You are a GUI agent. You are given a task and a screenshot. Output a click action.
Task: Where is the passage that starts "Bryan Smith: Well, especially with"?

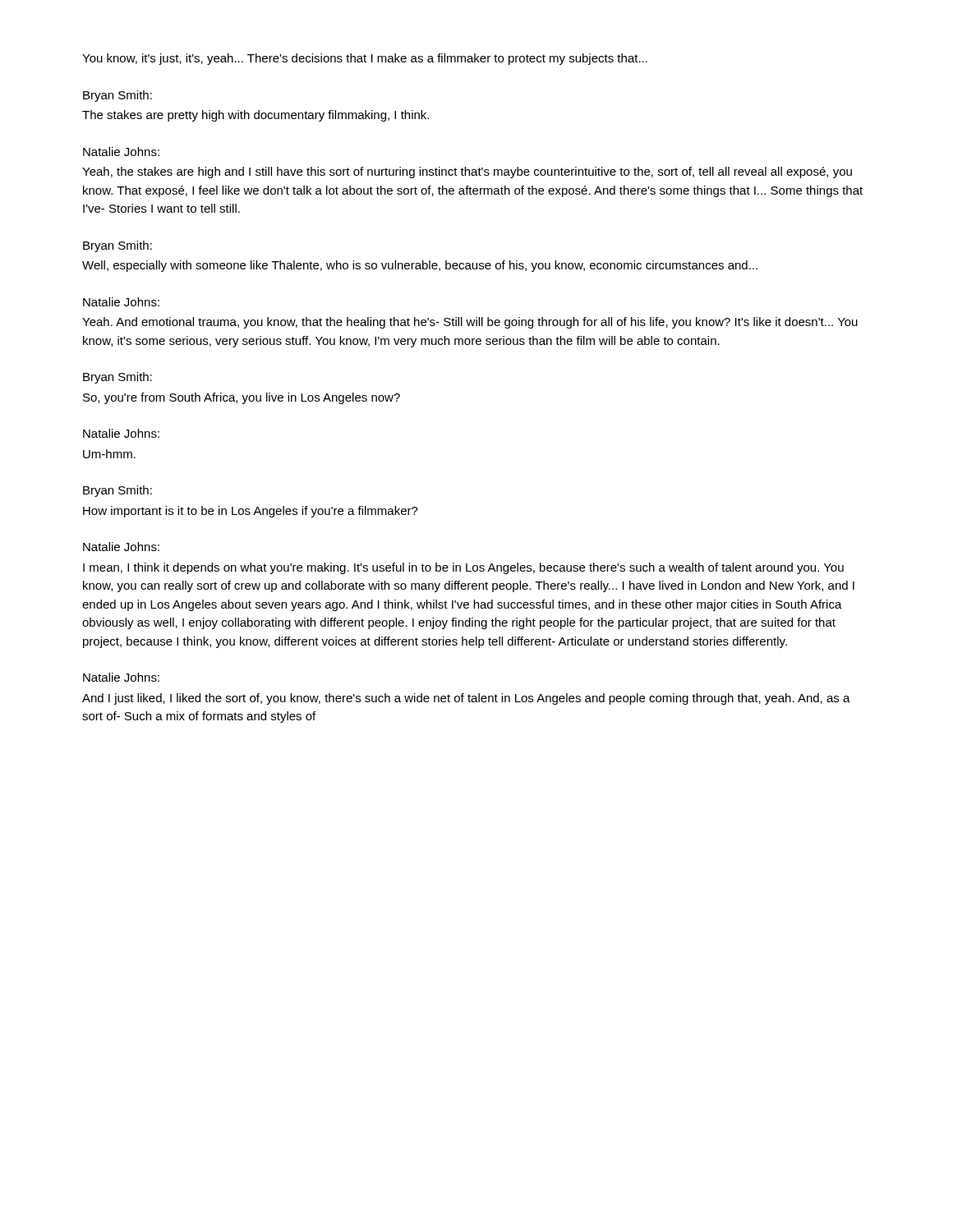[x=476, y=255]
